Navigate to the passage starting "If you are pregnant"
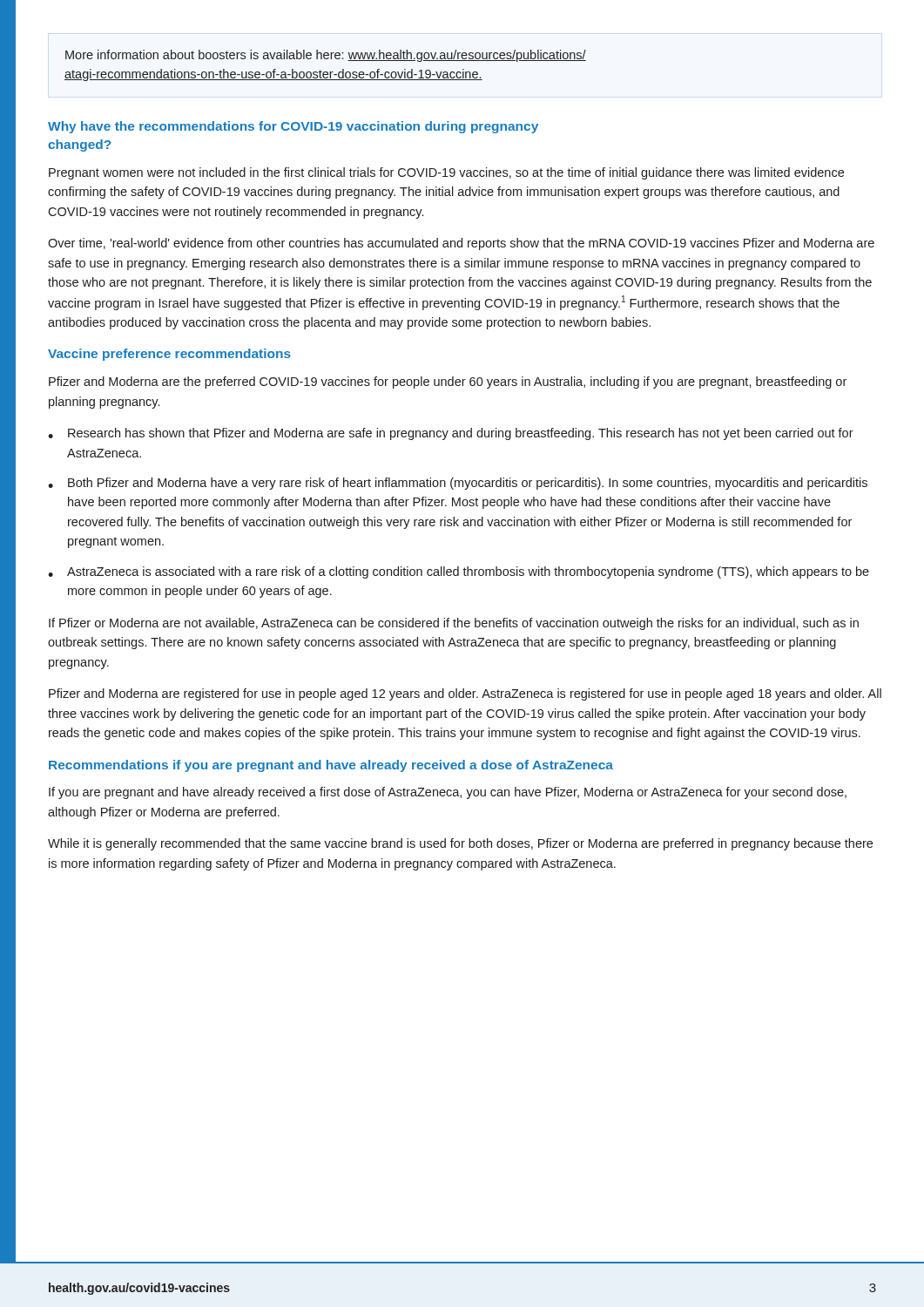Image resolution: width=924 pixels, height=1307 pixels. tap(448, 802)
